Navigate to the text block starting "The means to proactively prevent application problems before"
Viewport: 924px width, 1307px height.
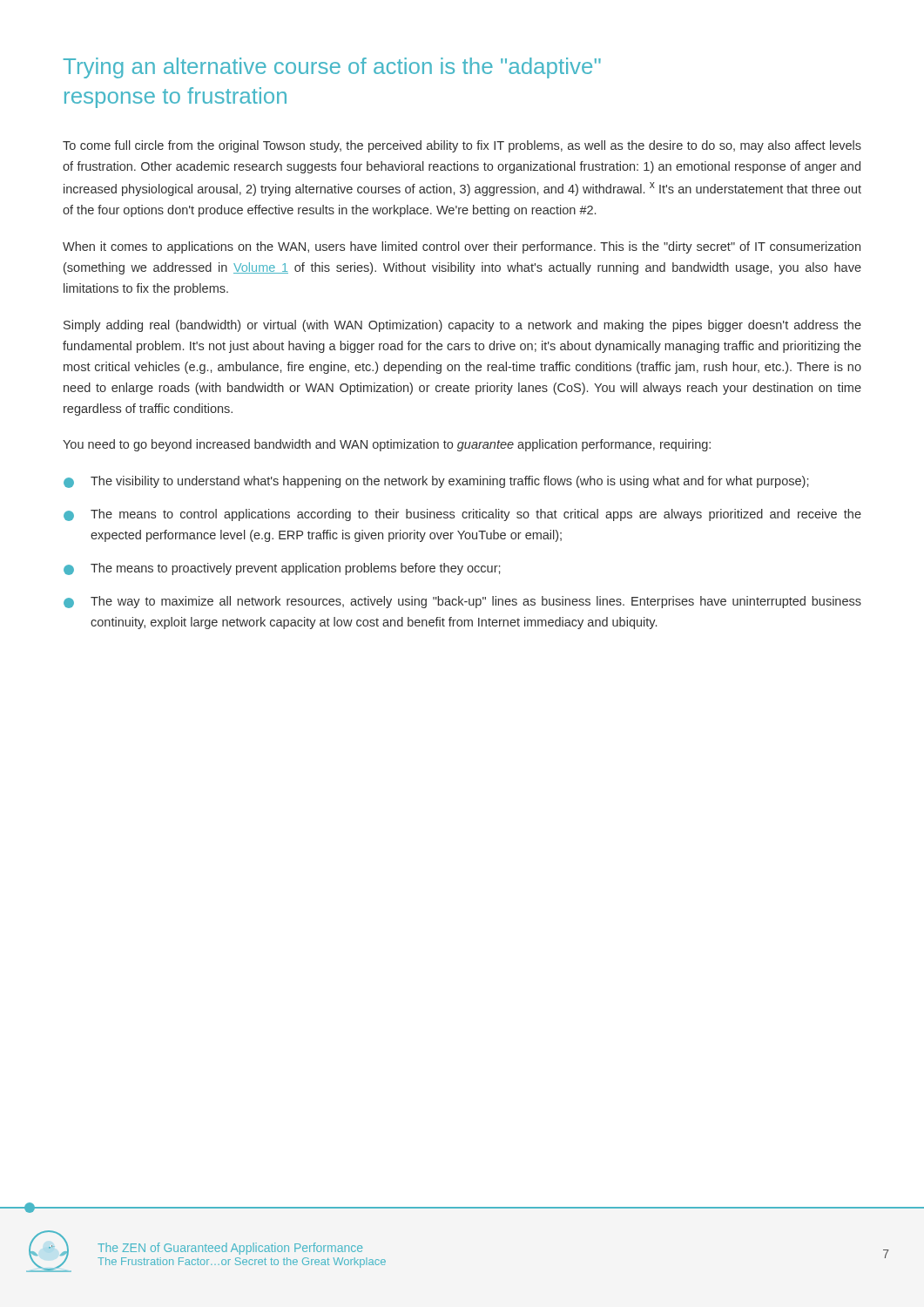pos(462,569)
